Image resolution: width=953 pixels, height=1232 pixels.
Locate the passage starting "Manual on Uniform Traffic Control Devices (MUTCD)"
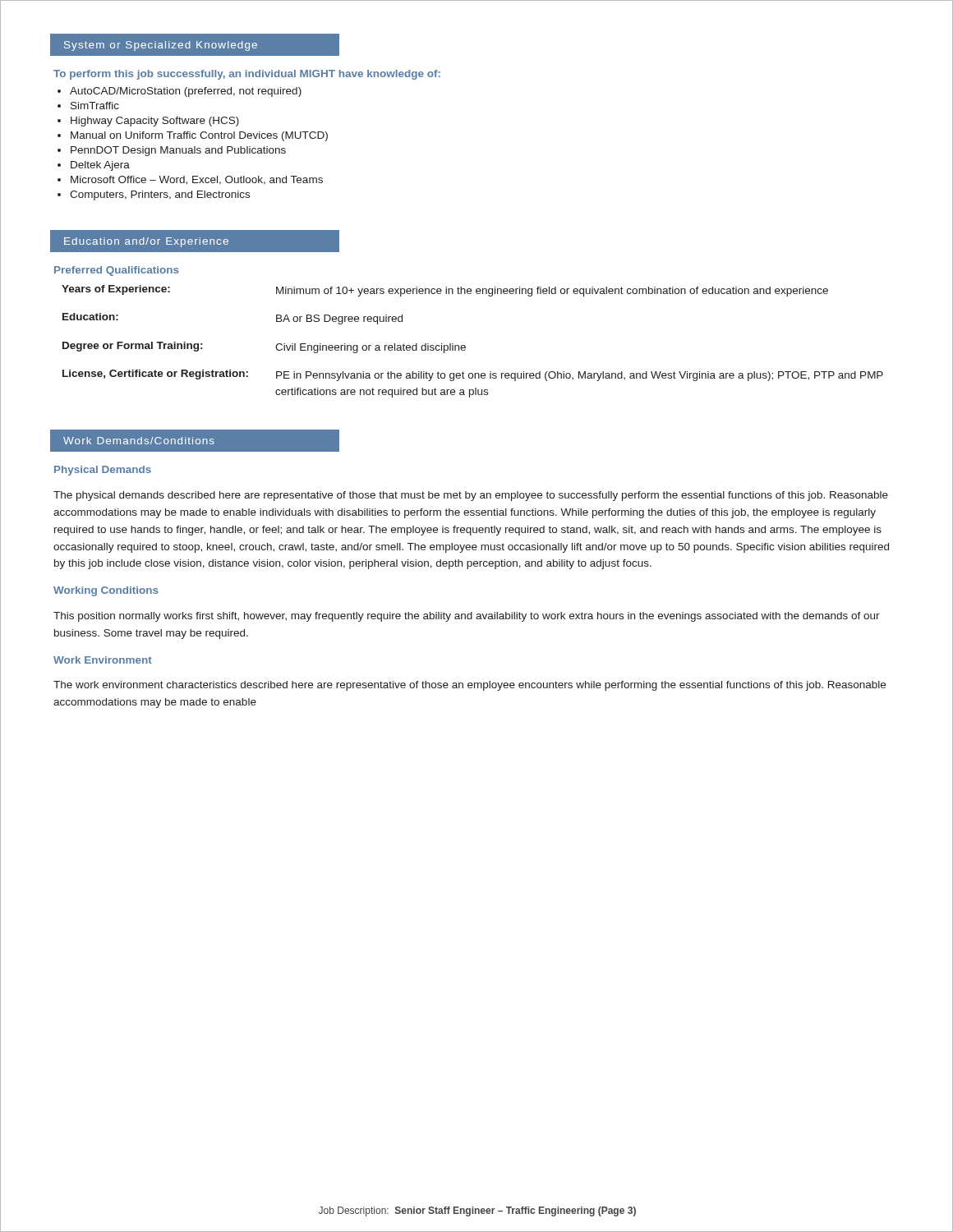point(199,135)
